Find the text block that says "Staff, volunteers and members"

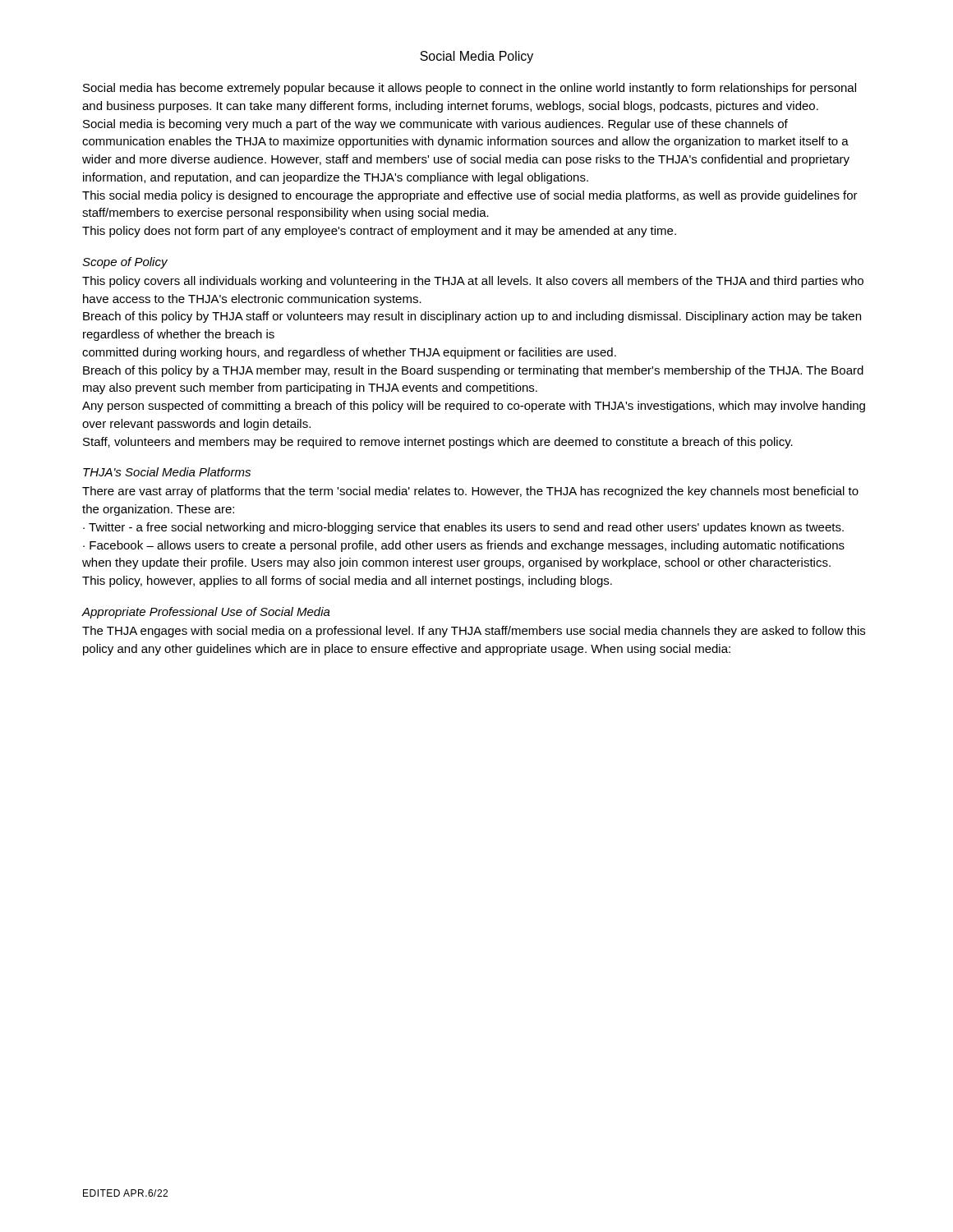click(x=438, y=441)
